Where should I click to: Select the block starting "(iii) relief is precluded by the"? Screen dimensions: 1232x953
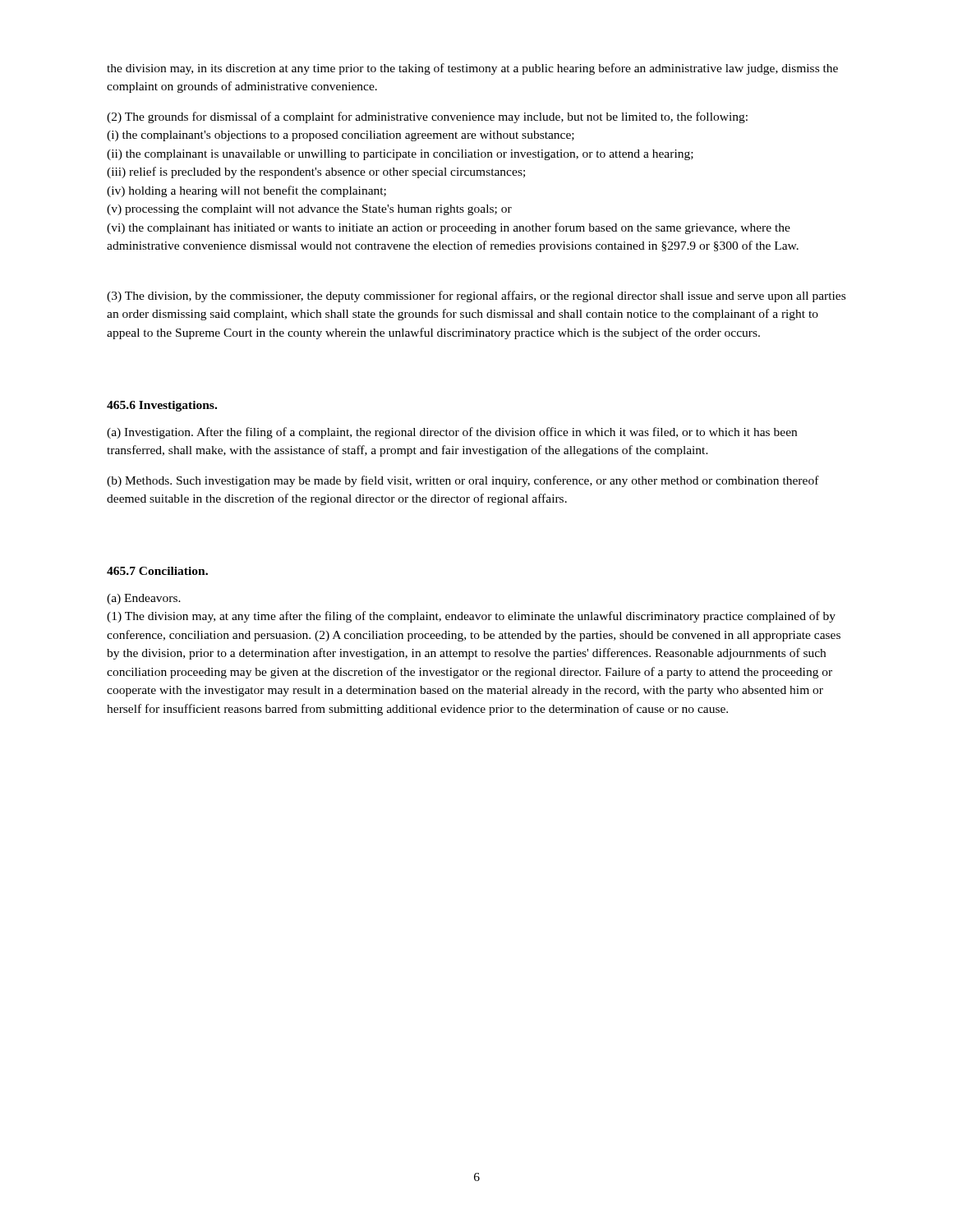point(316,172)
